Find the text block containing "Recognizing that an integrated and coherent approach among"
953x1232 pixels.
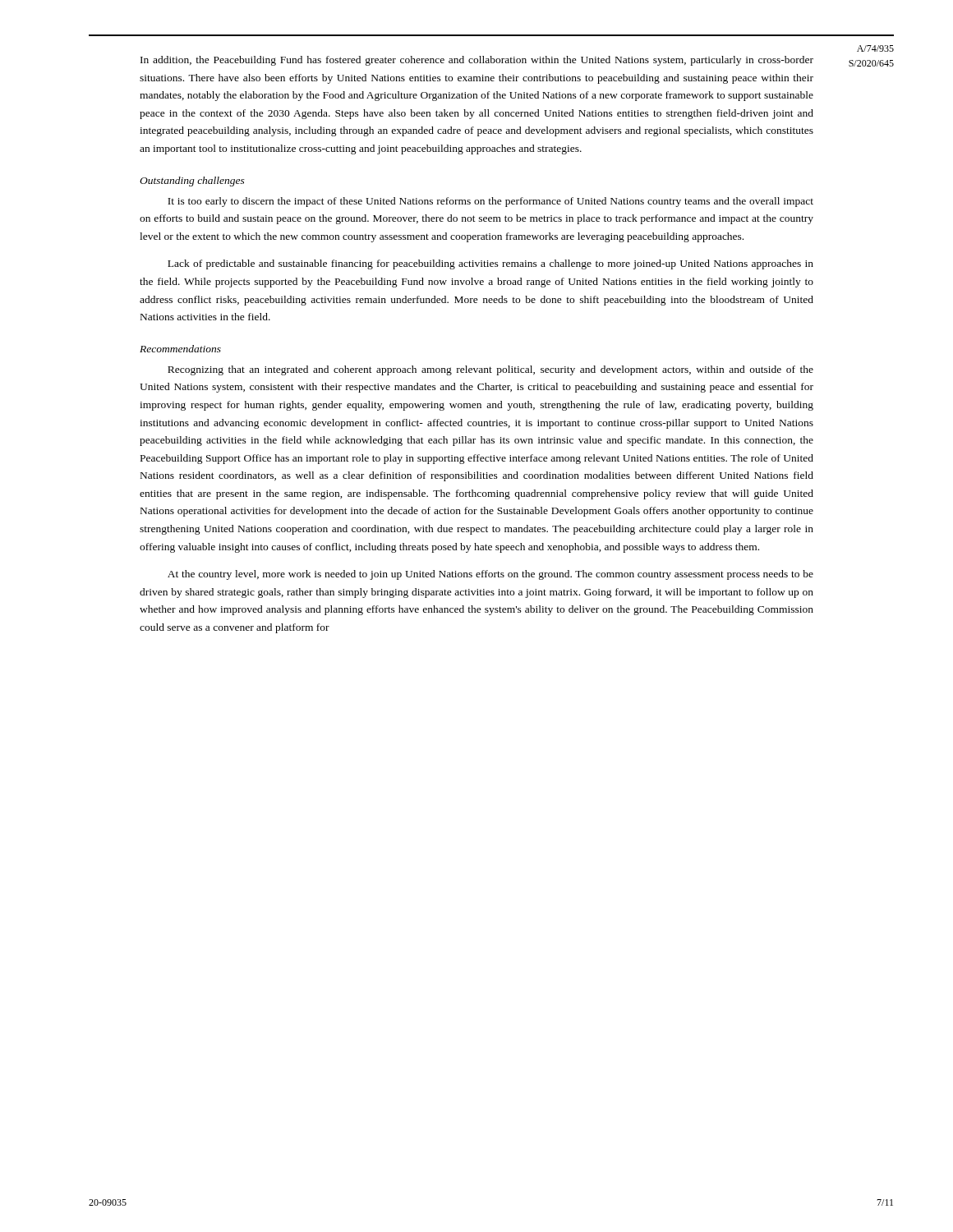click(476, 458)
